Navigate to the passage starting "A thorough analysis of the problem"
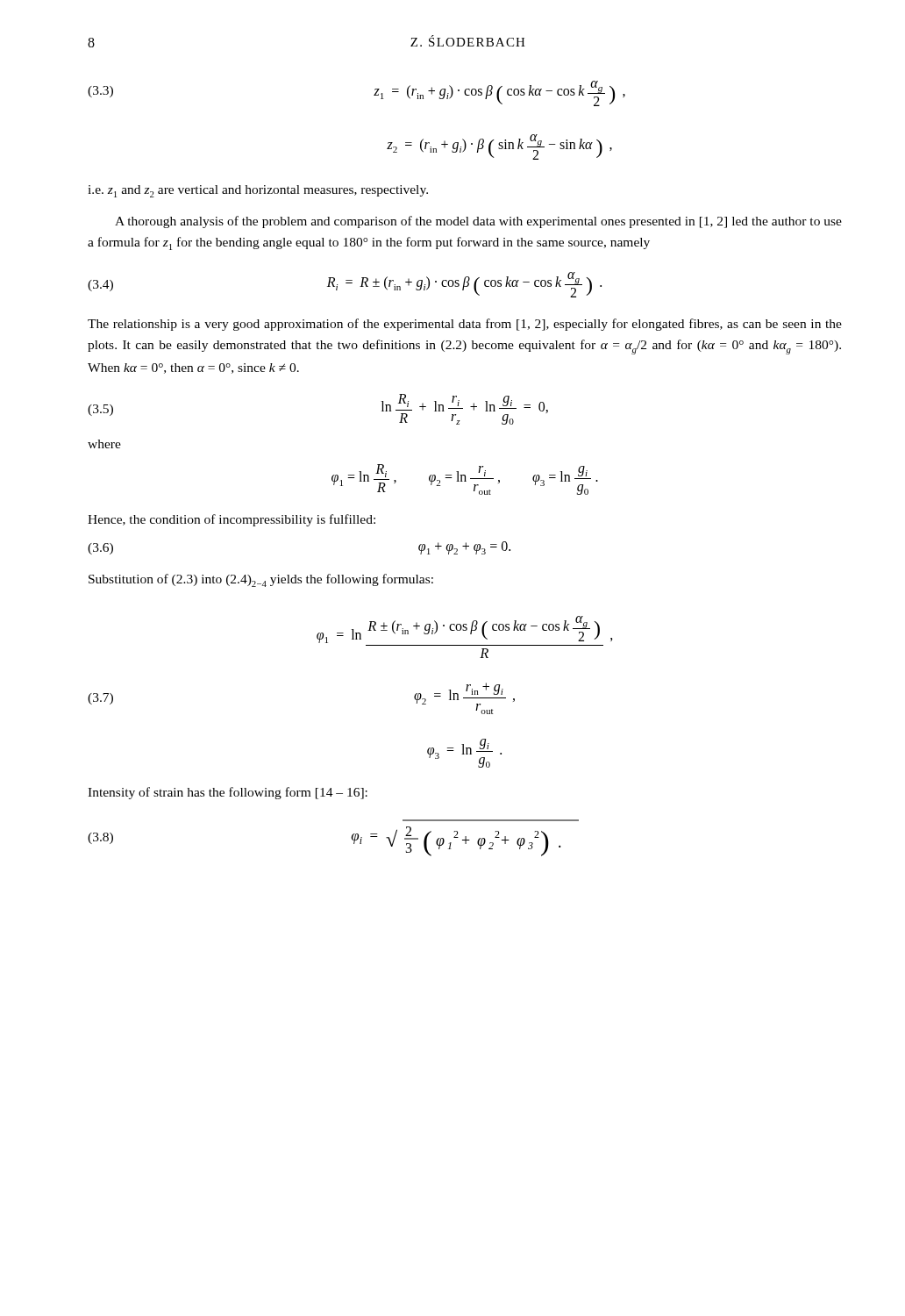905x1316 pixels. [x=465, y=233]
